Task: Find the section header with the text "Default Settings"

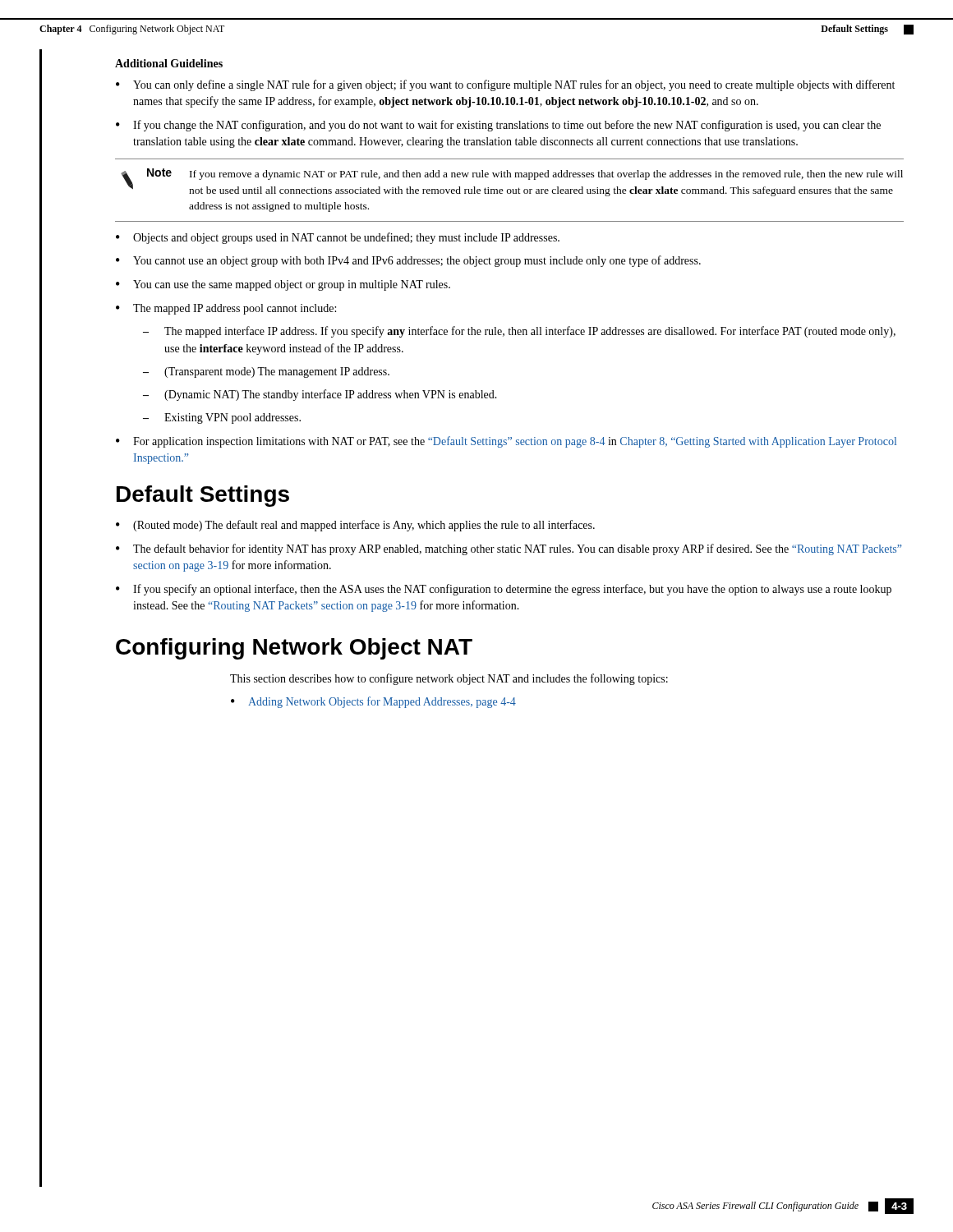Action: [203, 494]
